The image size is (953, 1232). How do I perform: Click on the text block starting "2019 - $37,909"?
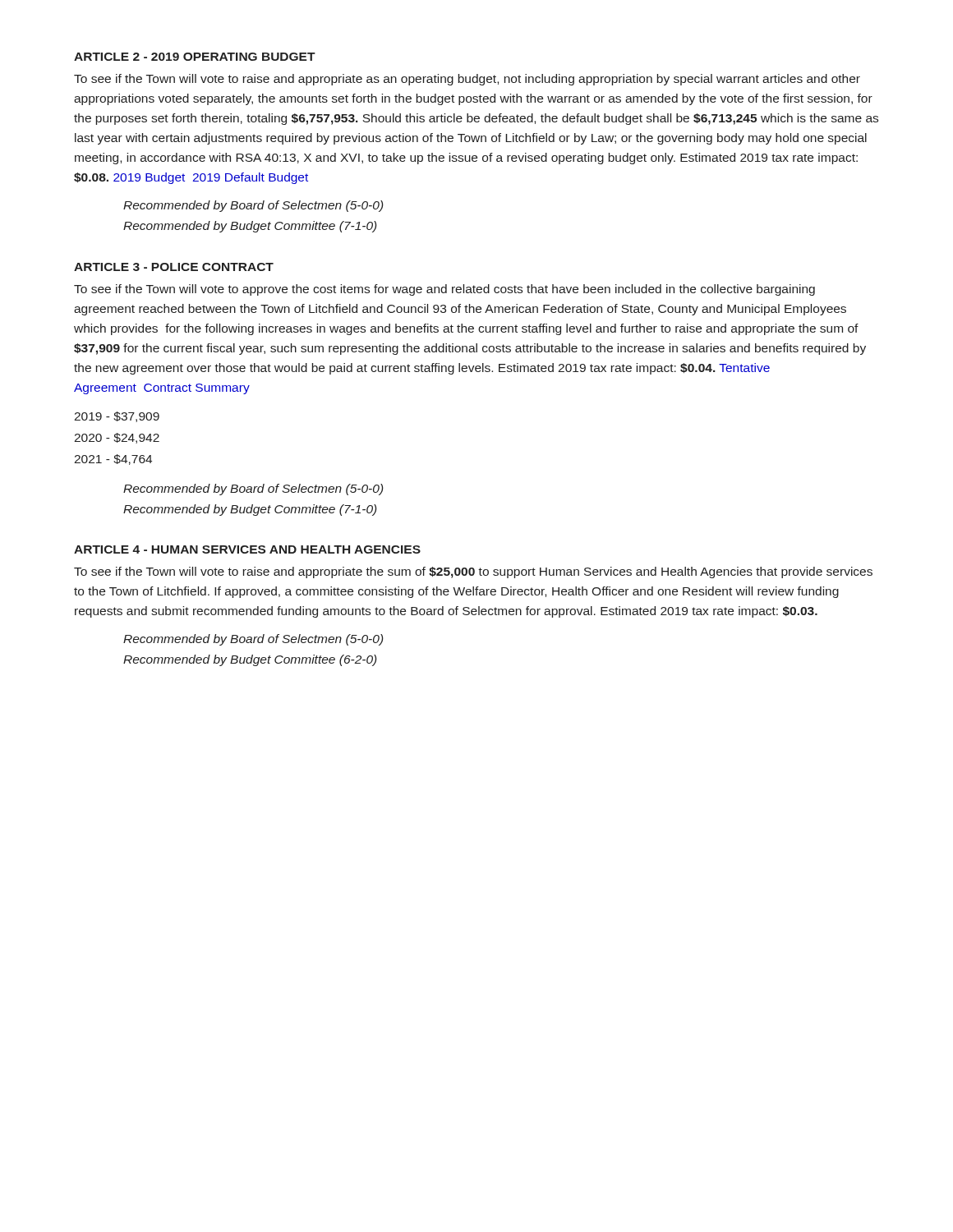117,417
